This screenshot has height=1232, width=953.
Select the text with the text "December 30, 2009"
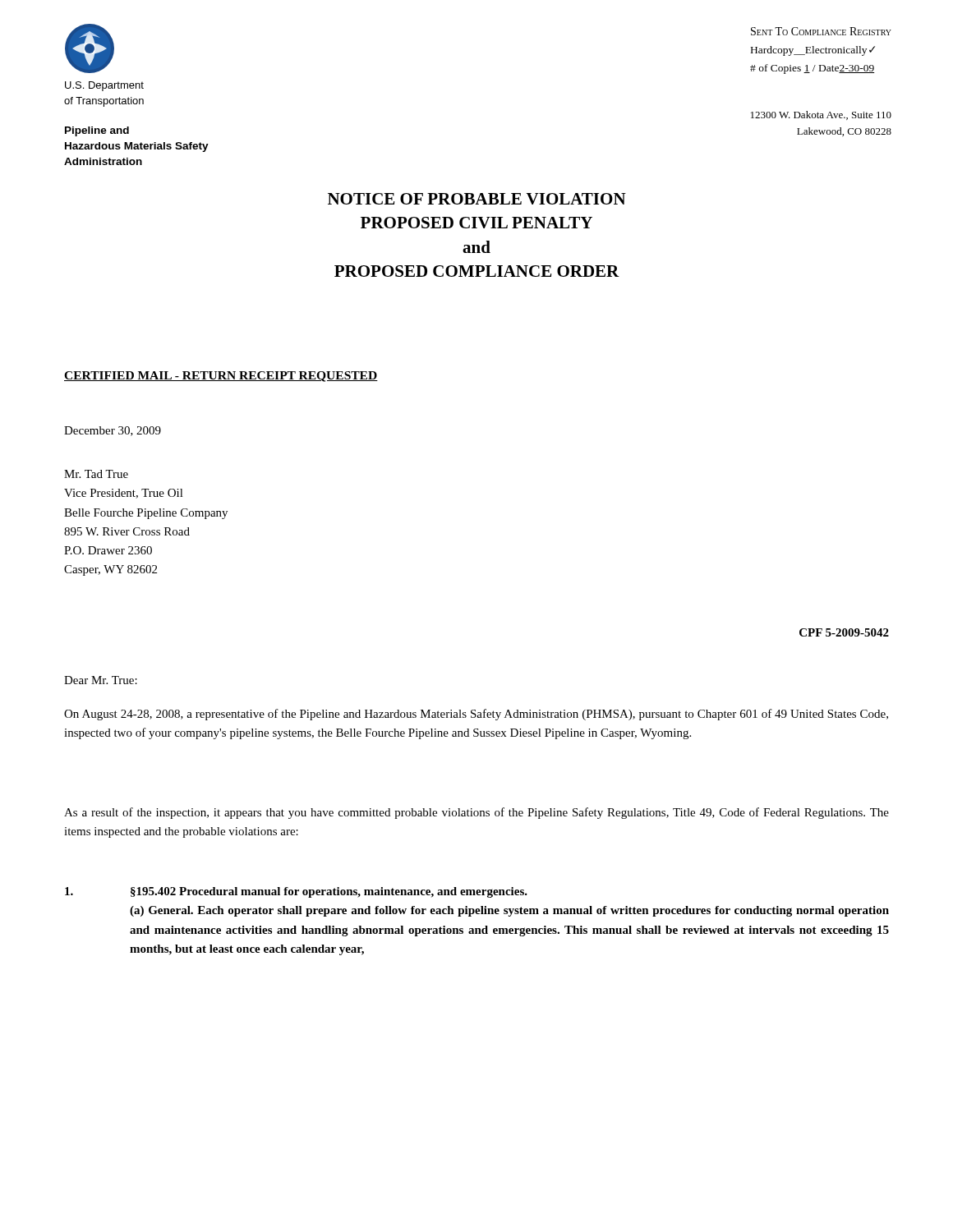click(113, 430)
